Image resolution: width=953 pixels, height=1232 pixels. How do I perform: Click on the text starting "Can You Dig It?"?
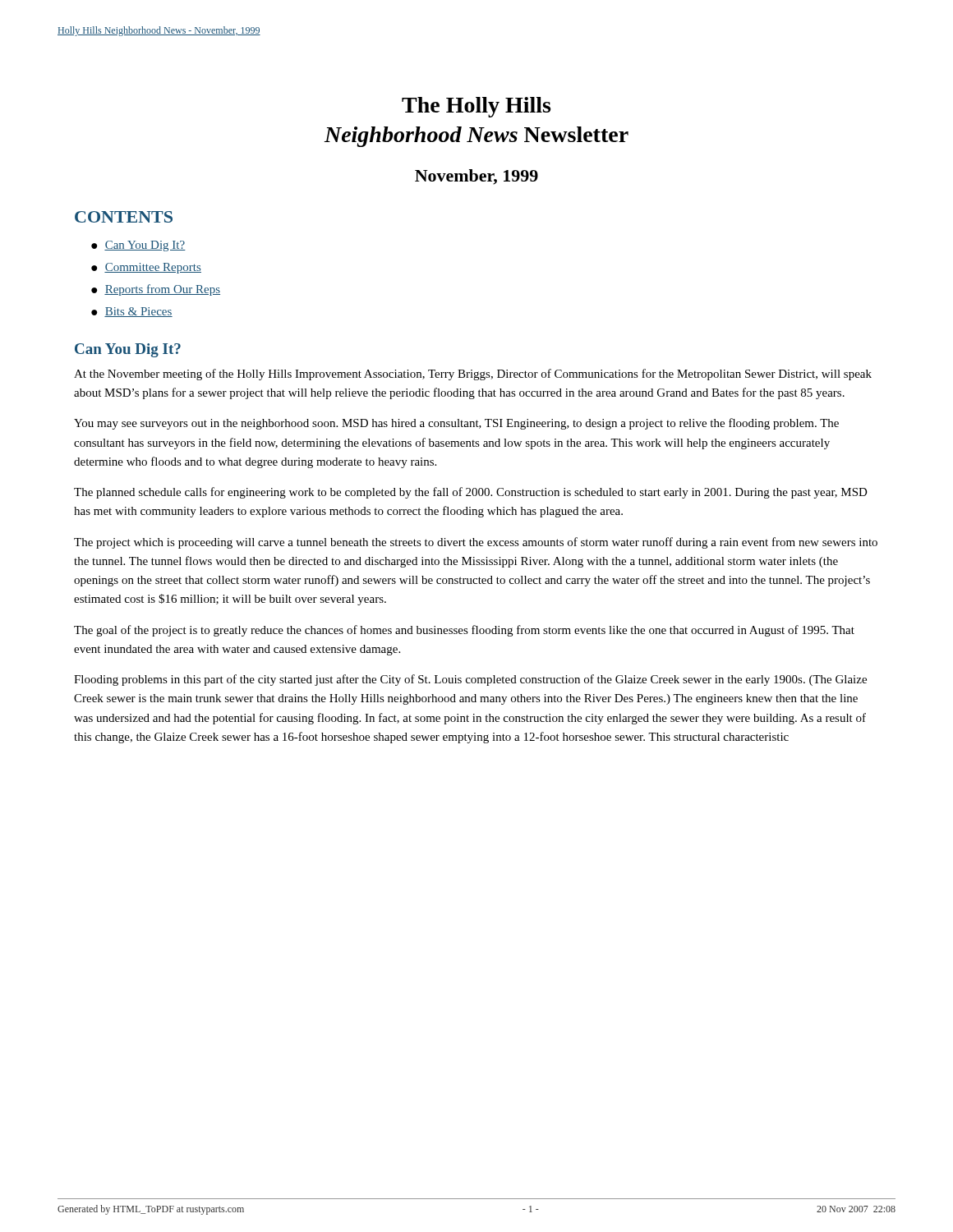128,350
